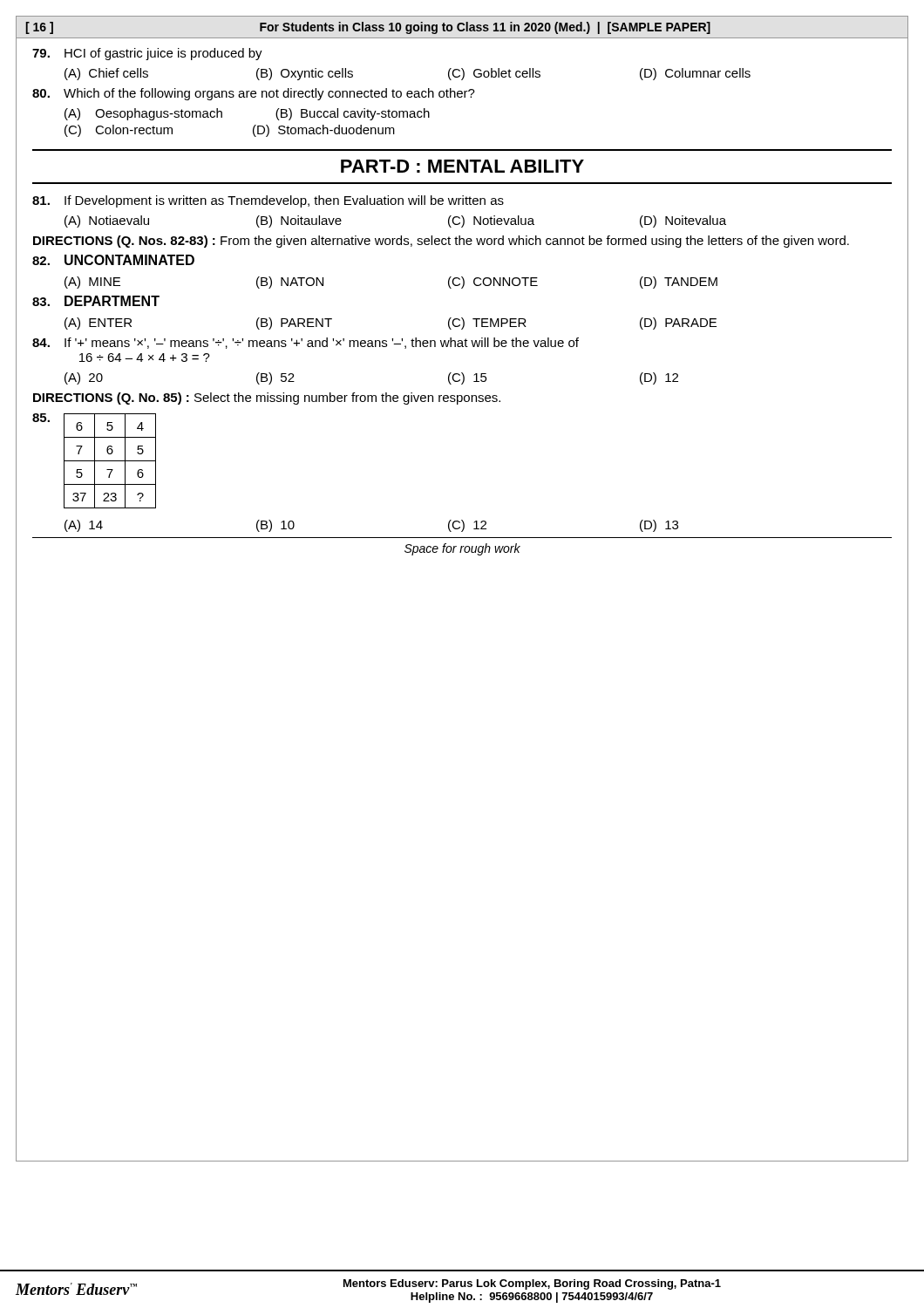Find the block on this page that starts "82. UNCONTAMINATED (A) MINE (B) NATON (C) CONNOTE"
Screen dimensions: 1308x924
[462, 271]
